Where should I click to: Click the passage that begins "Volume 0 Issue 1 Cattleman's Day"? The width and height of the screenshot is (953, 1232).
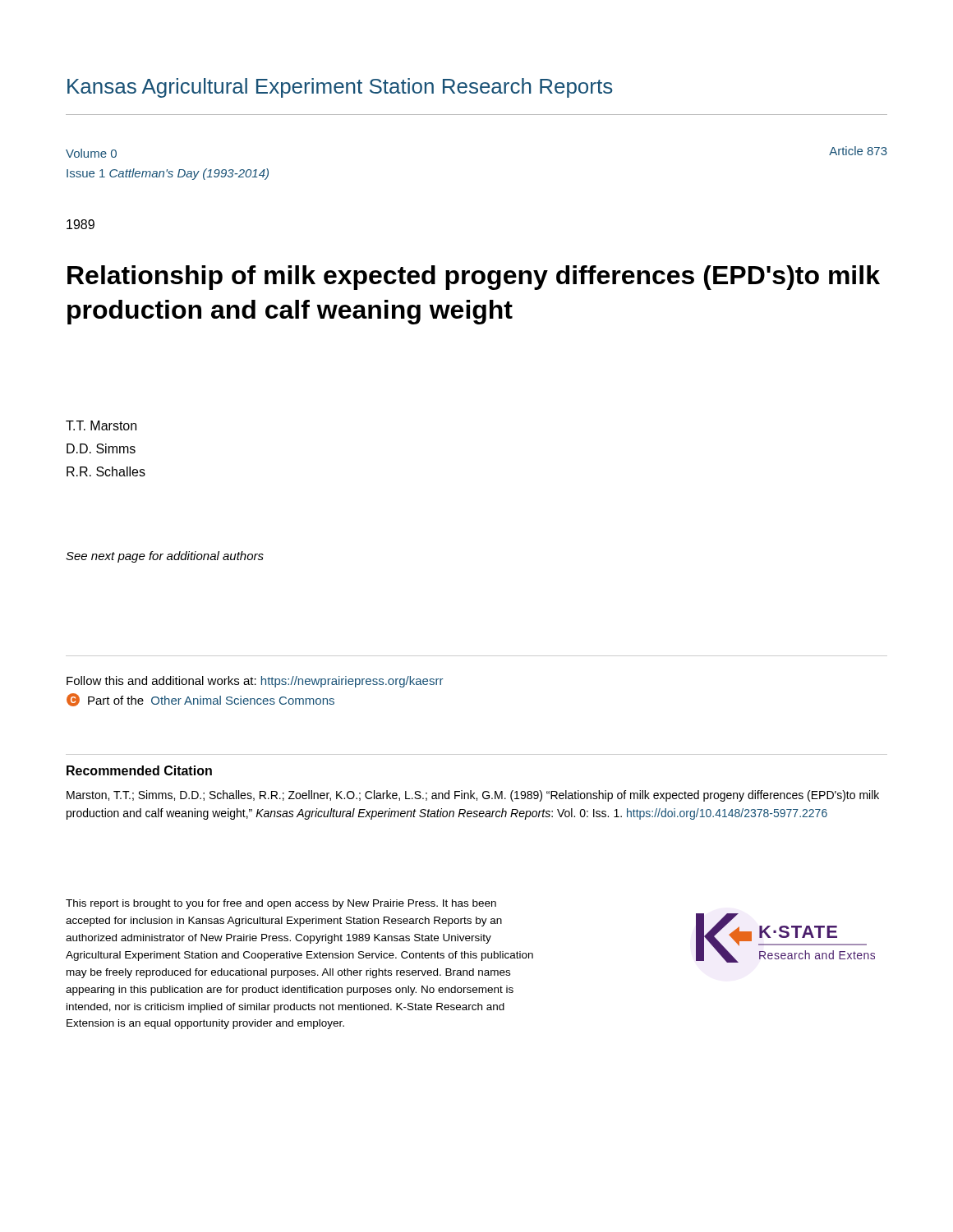tap(168, 163)
